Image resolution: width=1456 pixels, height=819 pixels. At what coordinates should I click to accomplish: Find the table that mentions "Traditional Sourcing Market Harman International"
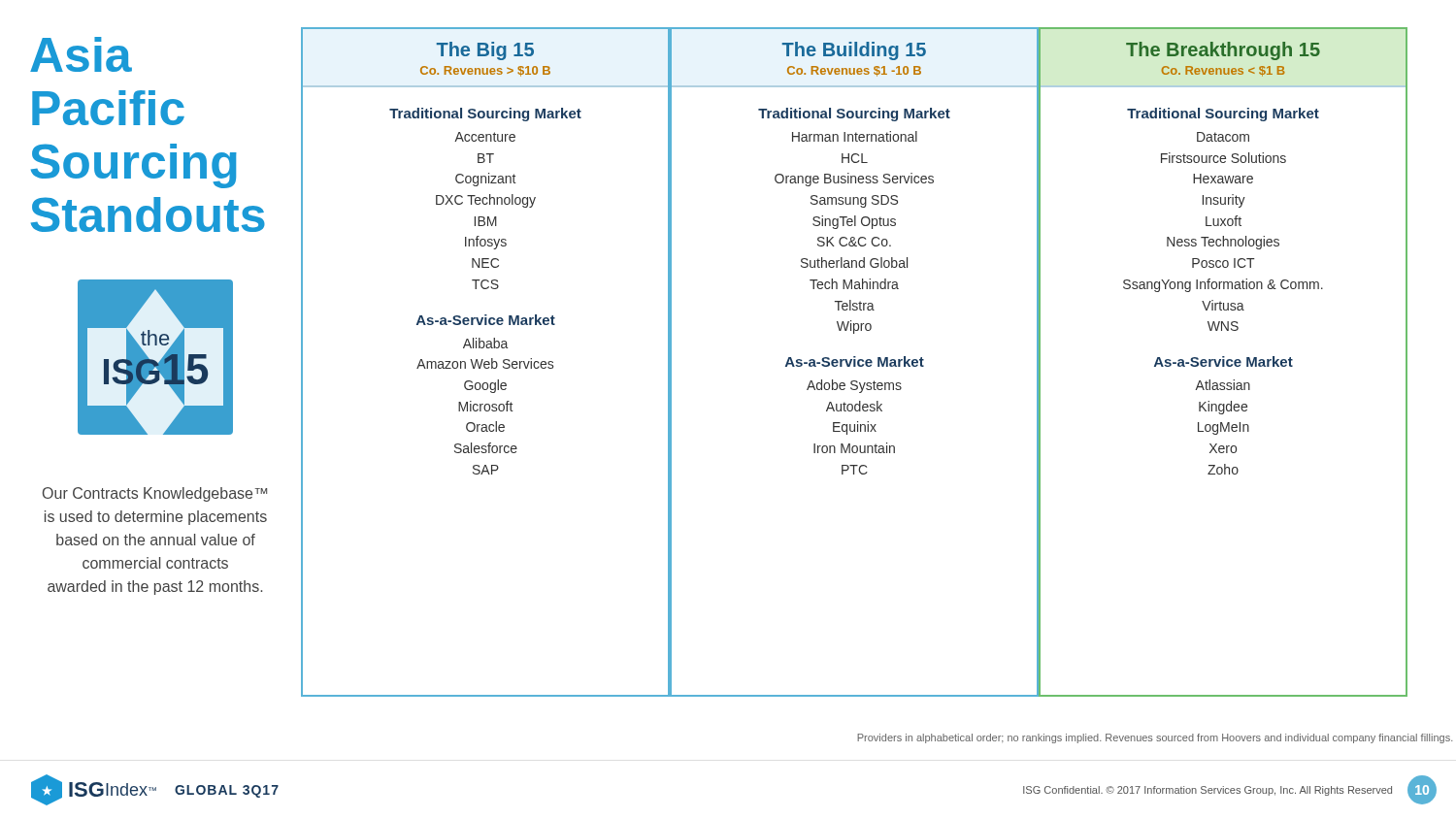854,391
